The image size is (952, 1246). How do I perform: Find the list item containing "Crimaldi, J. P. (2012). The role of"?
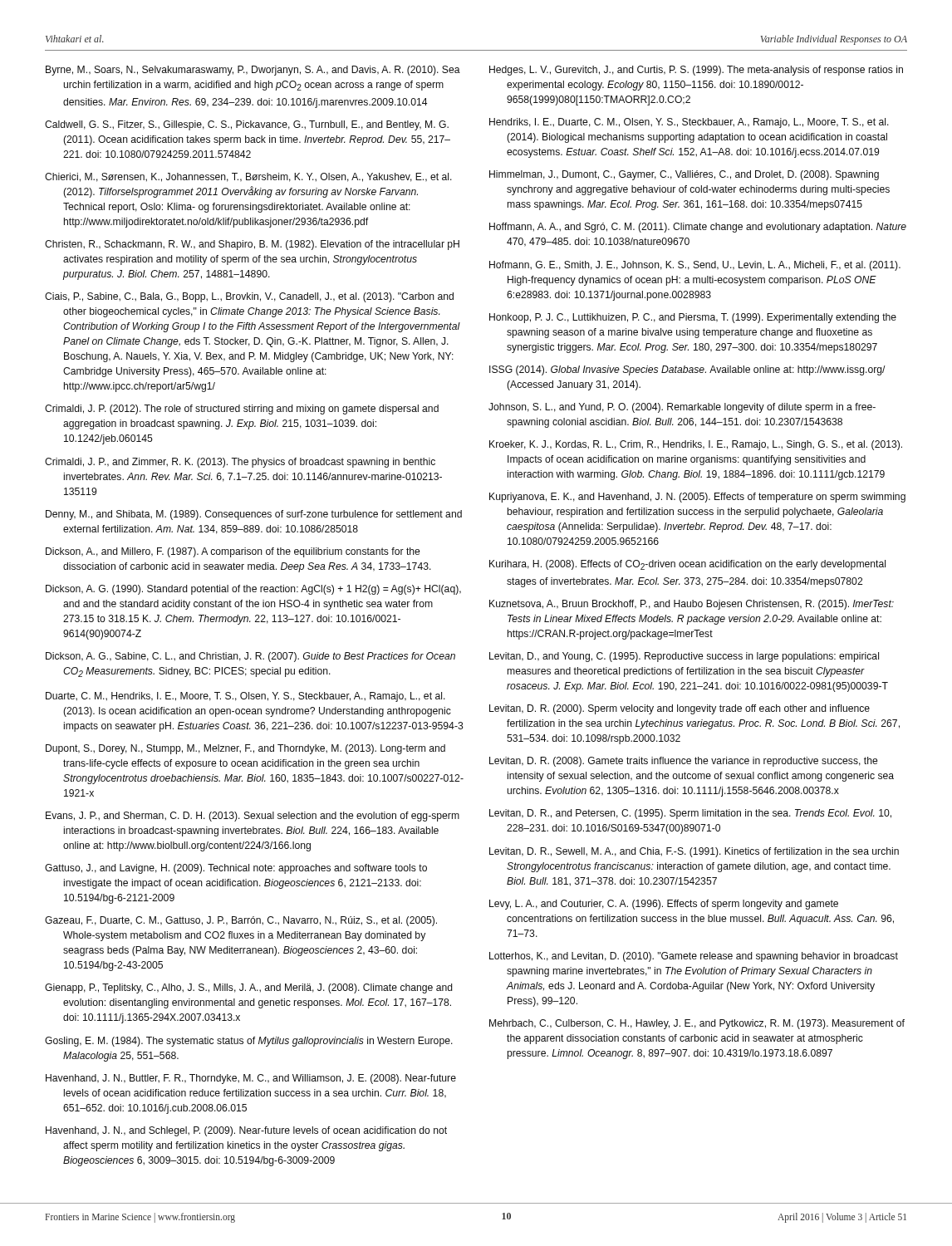(x=242, y=424)
